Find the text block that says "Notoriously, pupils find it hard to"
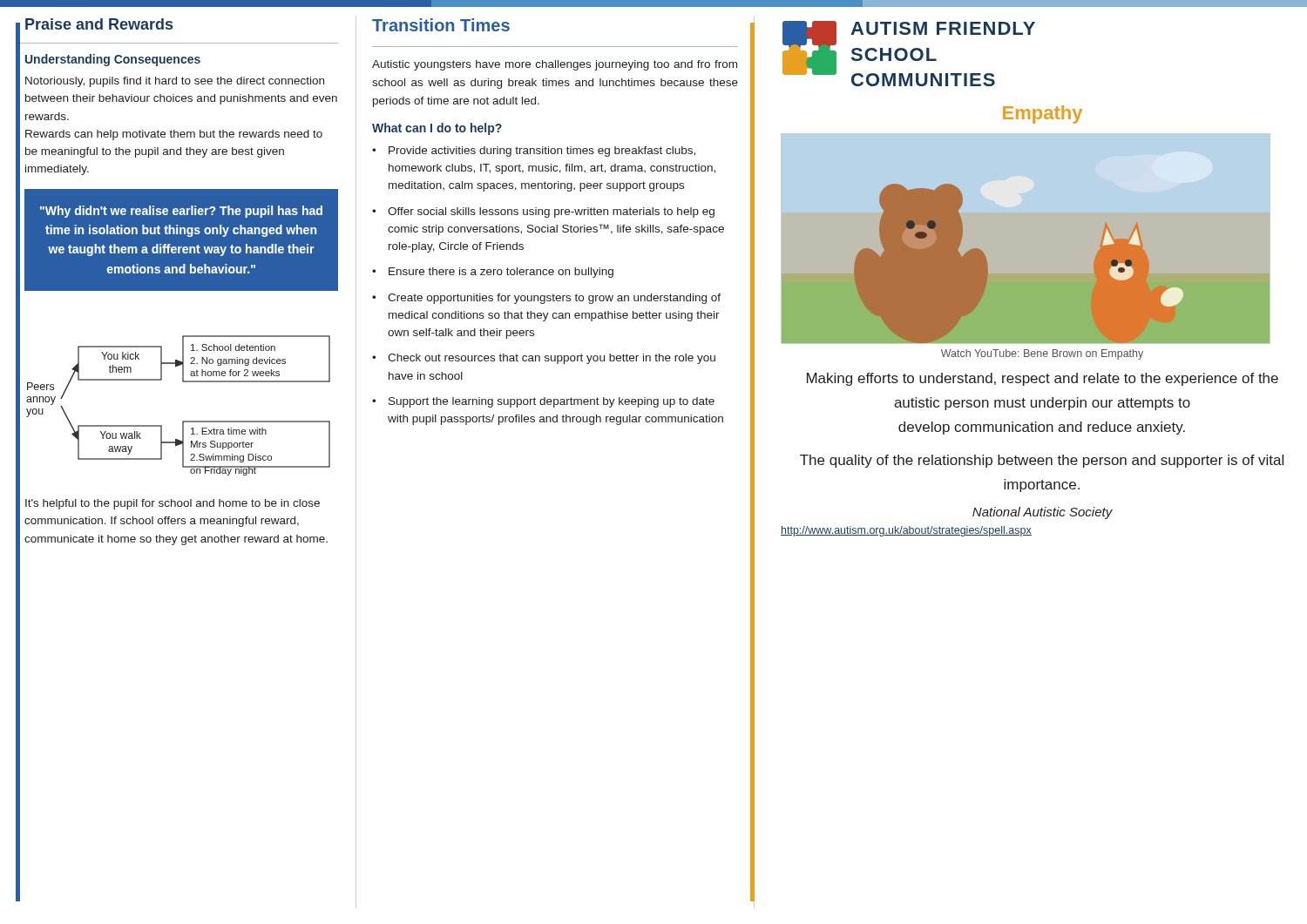 (181, 125)
